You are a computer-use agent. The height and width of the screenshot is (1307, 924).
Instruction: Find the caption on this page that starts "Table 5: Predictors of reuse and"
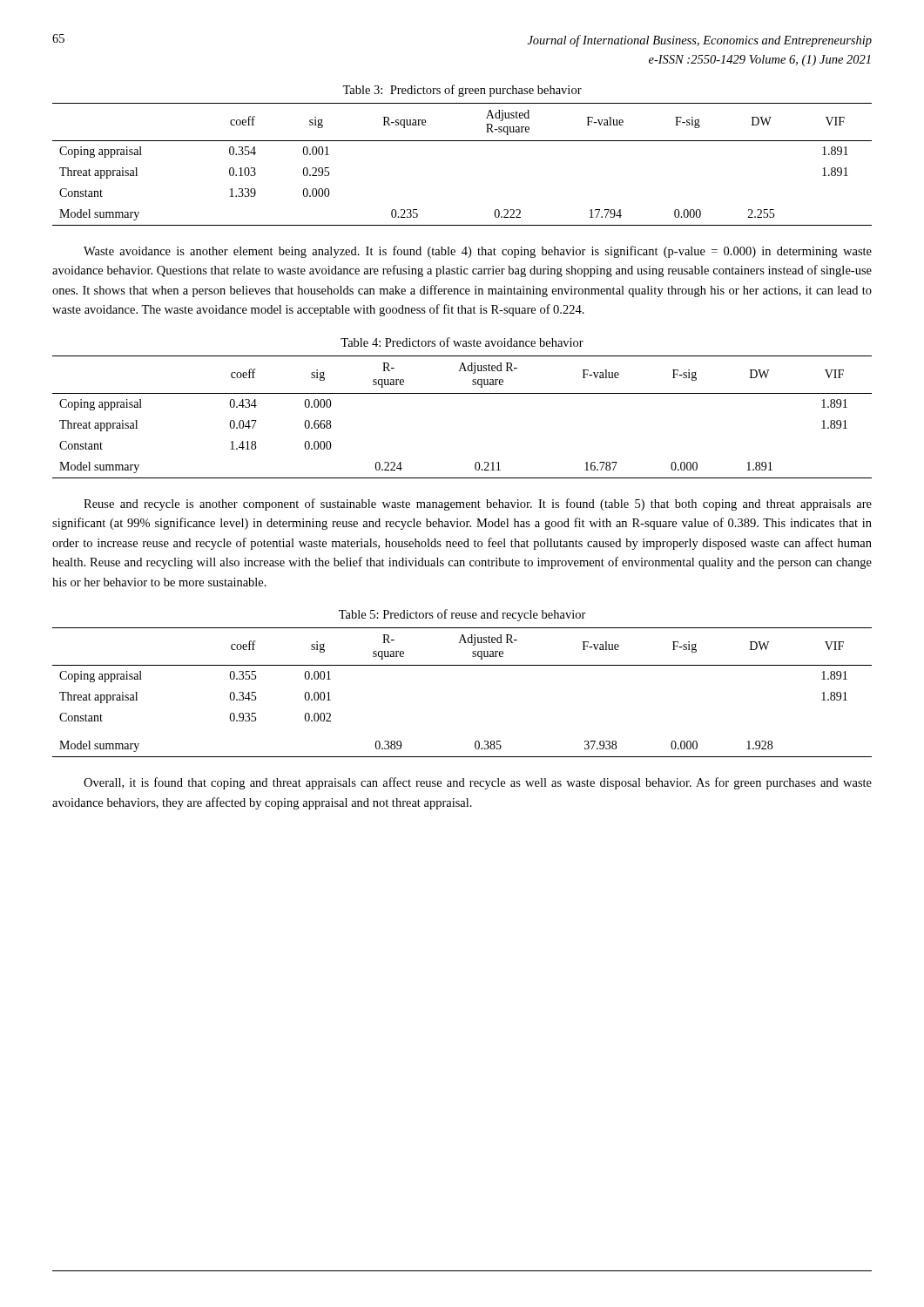462,614
